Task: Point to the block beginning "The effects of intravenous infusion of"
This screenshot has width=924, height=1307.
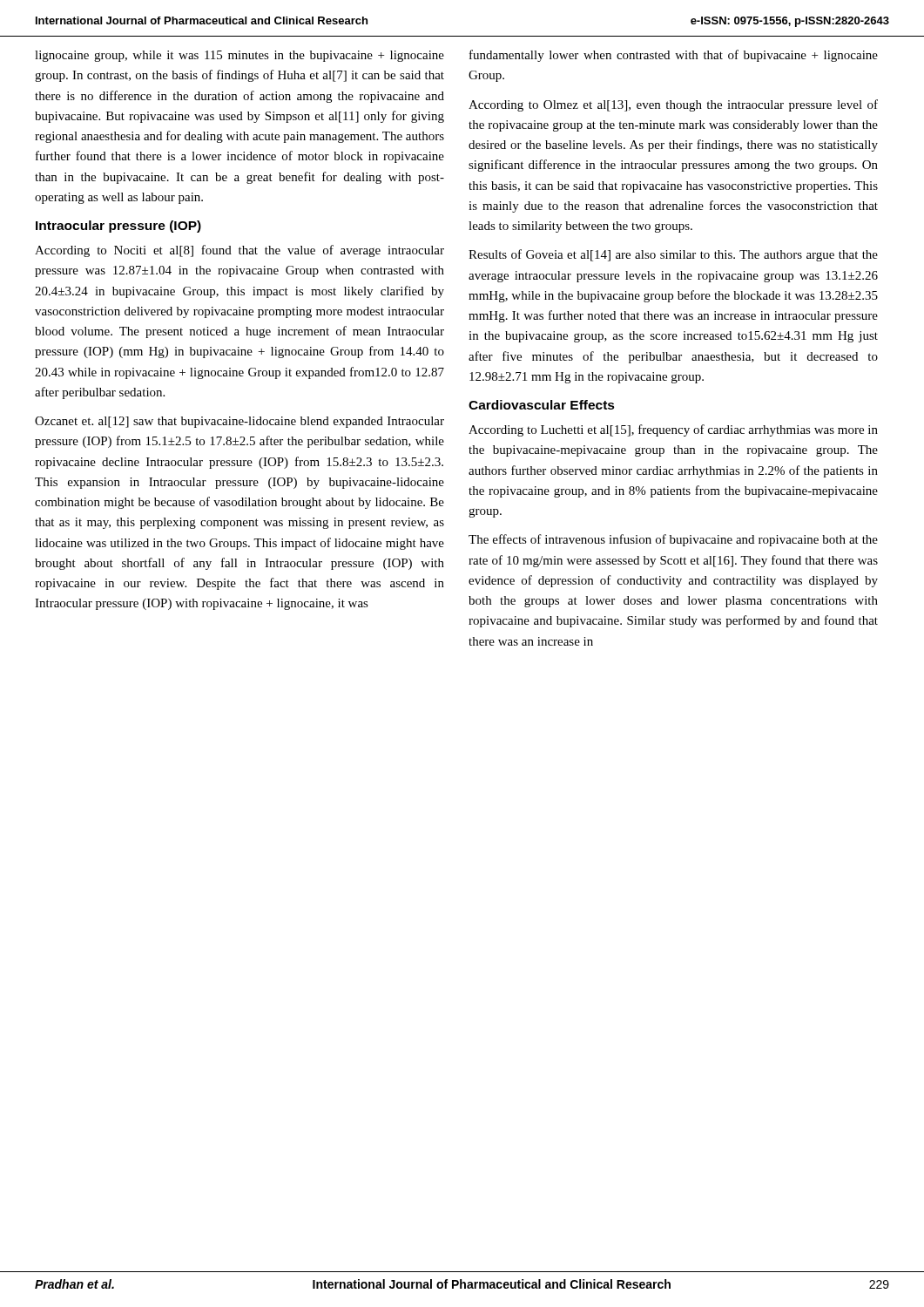Action: [x=673, y=591]
